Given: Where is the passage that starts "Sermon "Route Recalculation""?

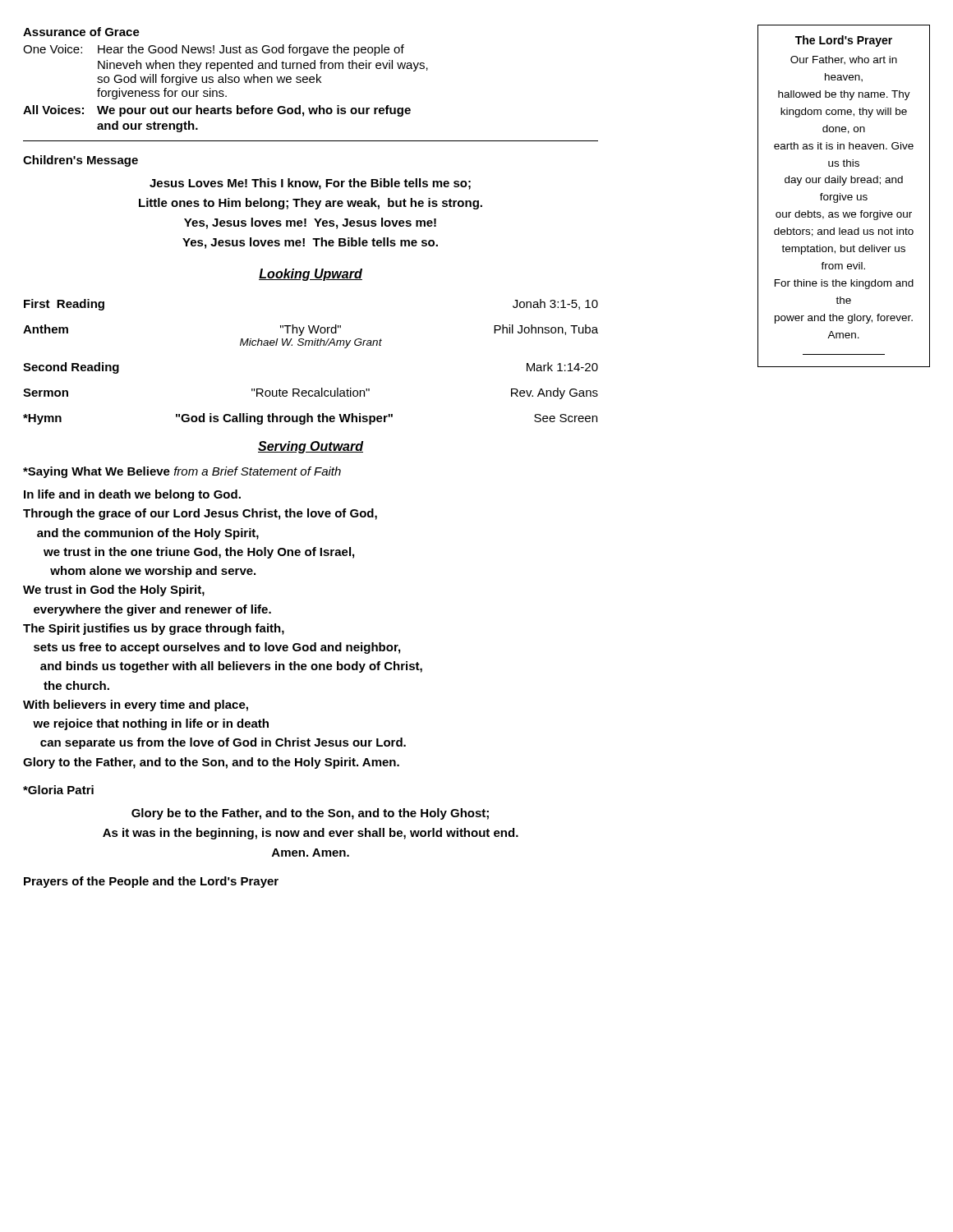Looking at the screenshot, I should (311, 392).
